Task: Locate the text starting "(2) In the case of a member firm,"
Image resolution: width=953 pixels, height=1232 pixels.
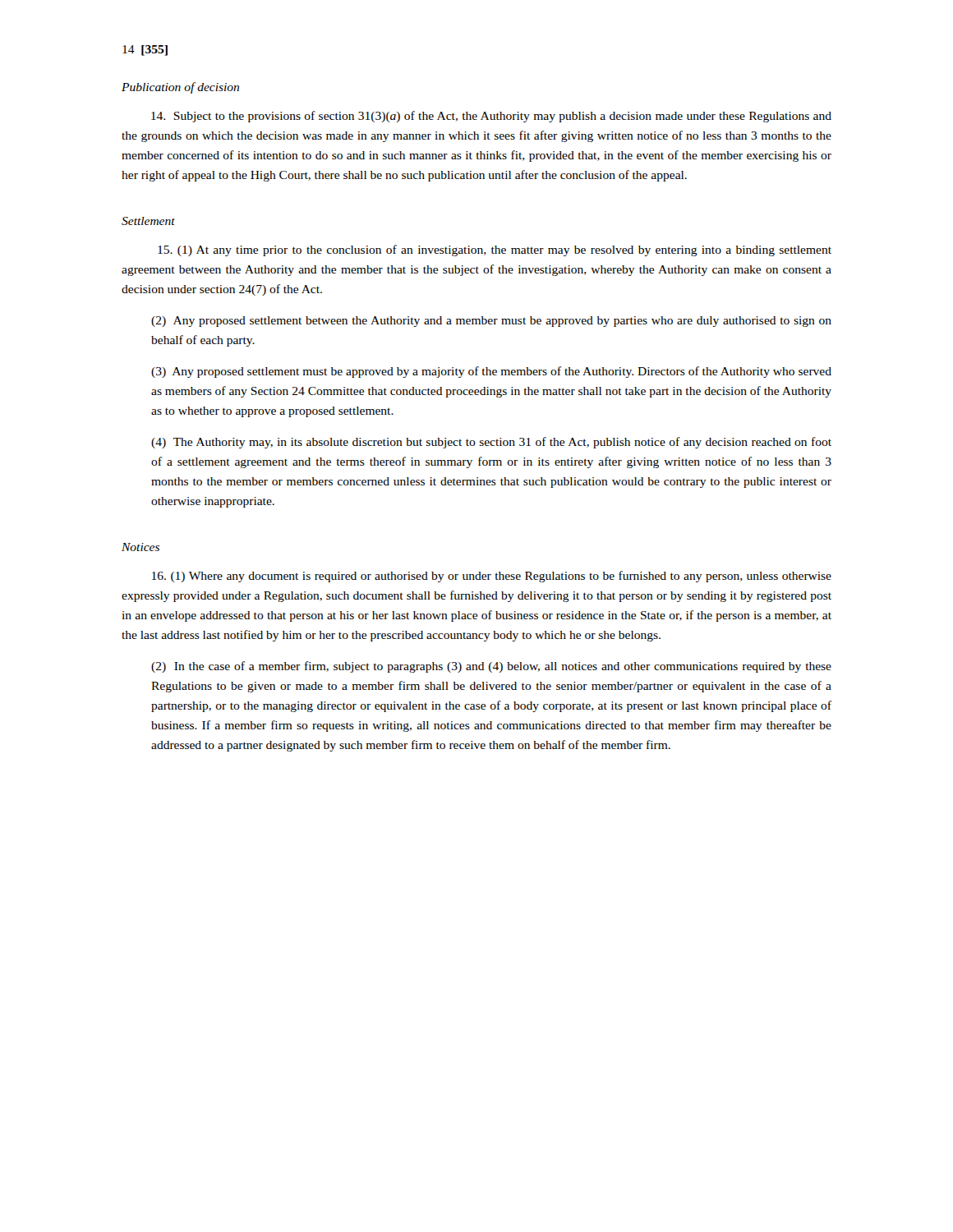Action: [491, 705]
